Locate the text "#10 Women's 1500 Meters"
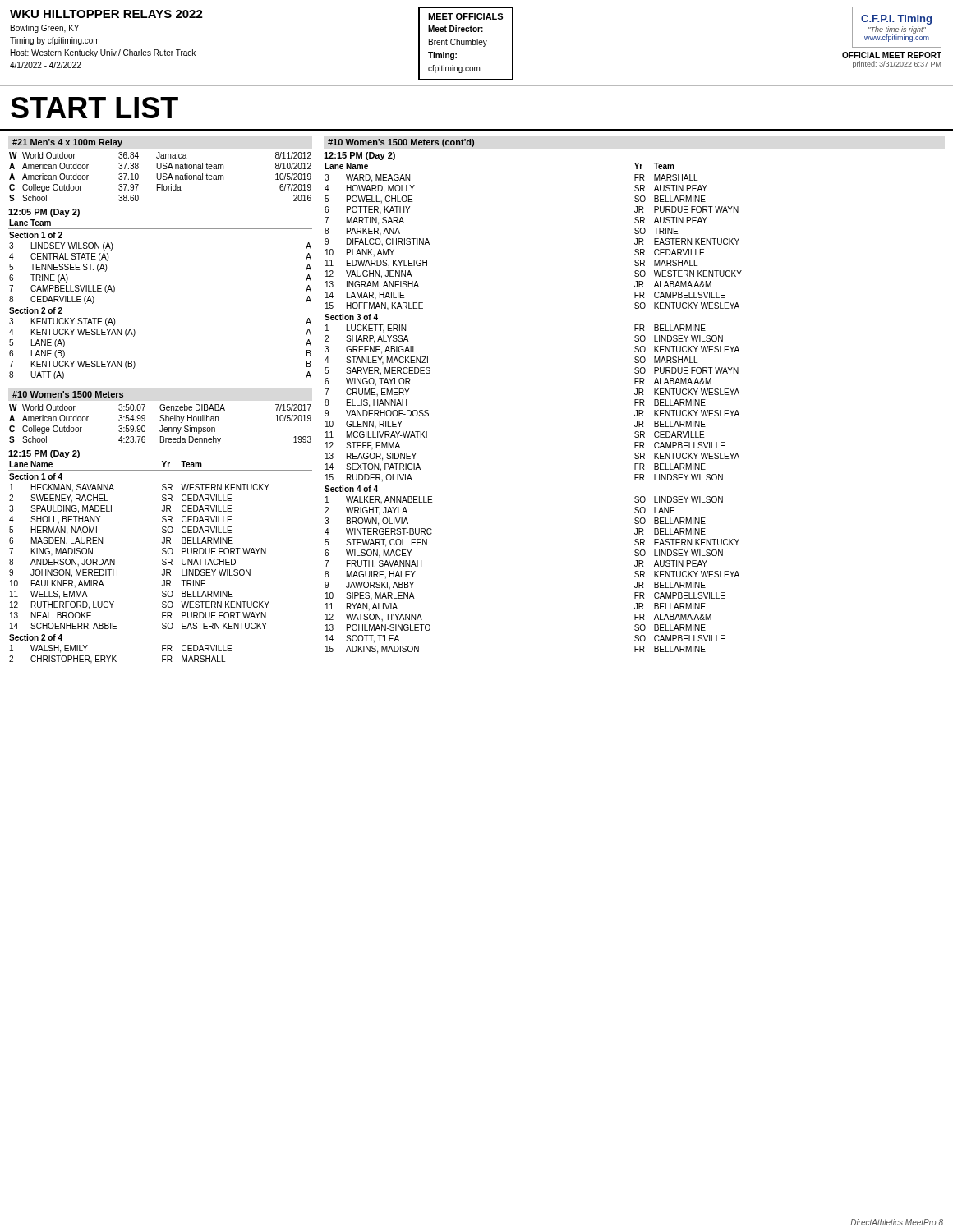The height and width of the screenshot is (1232, 953). 68,394
